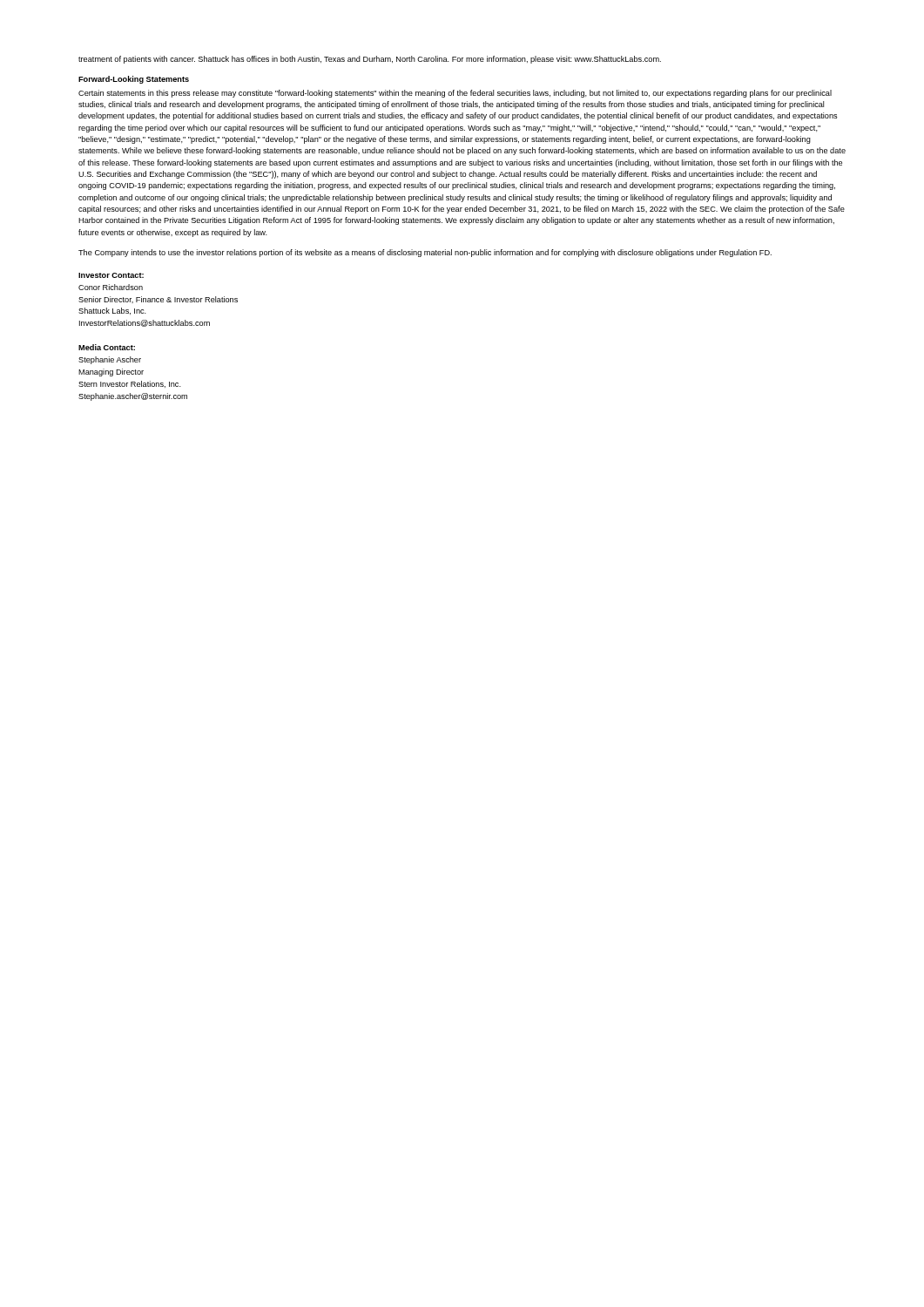The width and height of the screenshot is (924, 1307).
Task: Click where it says "Media Contact:"
Action: coord(107,348)
